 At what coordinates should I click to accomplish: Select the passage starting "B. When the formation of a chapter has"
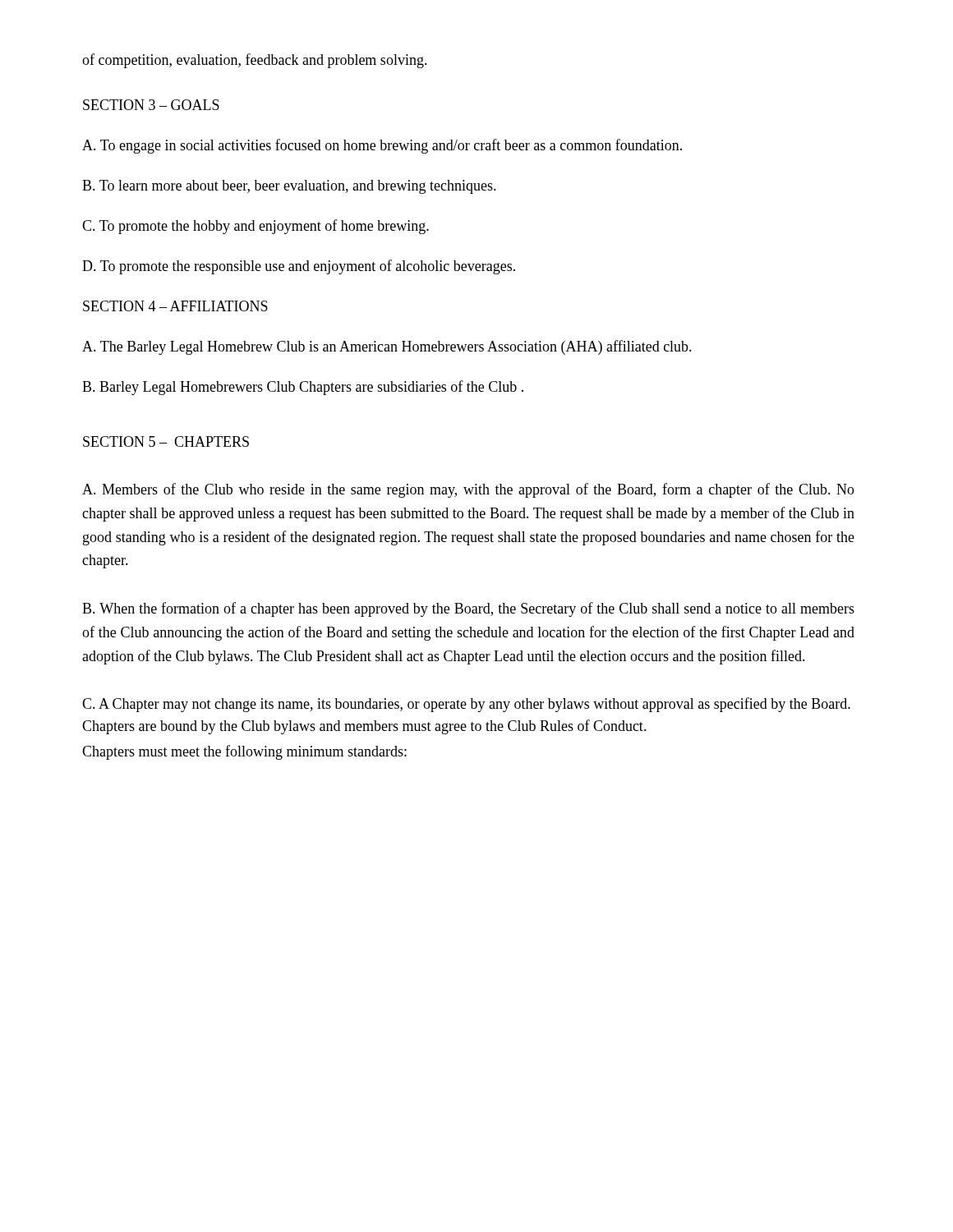468,632
